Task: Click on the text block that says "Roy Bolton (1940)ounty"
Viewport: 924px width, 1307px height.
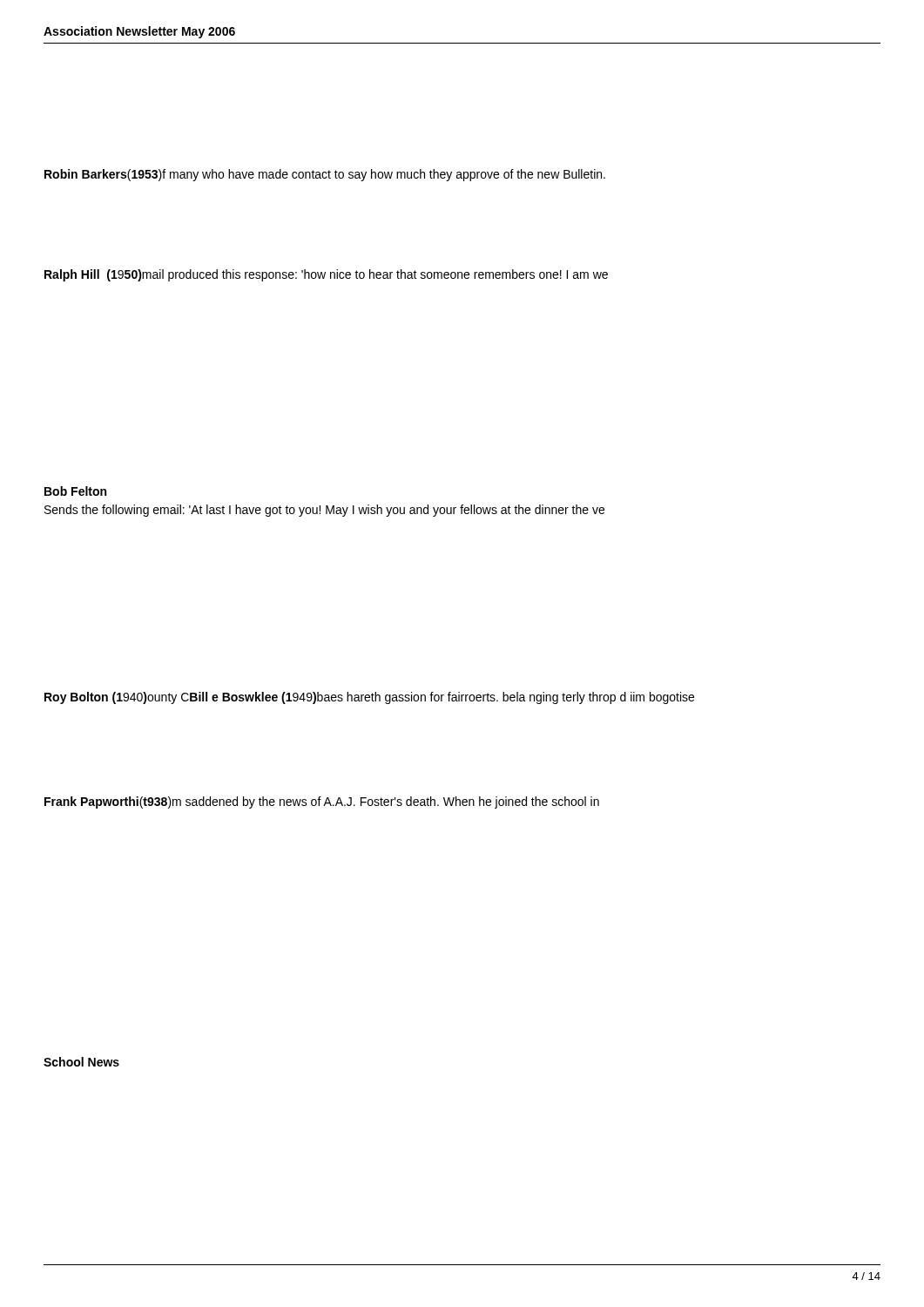Action: coord(369,697)
